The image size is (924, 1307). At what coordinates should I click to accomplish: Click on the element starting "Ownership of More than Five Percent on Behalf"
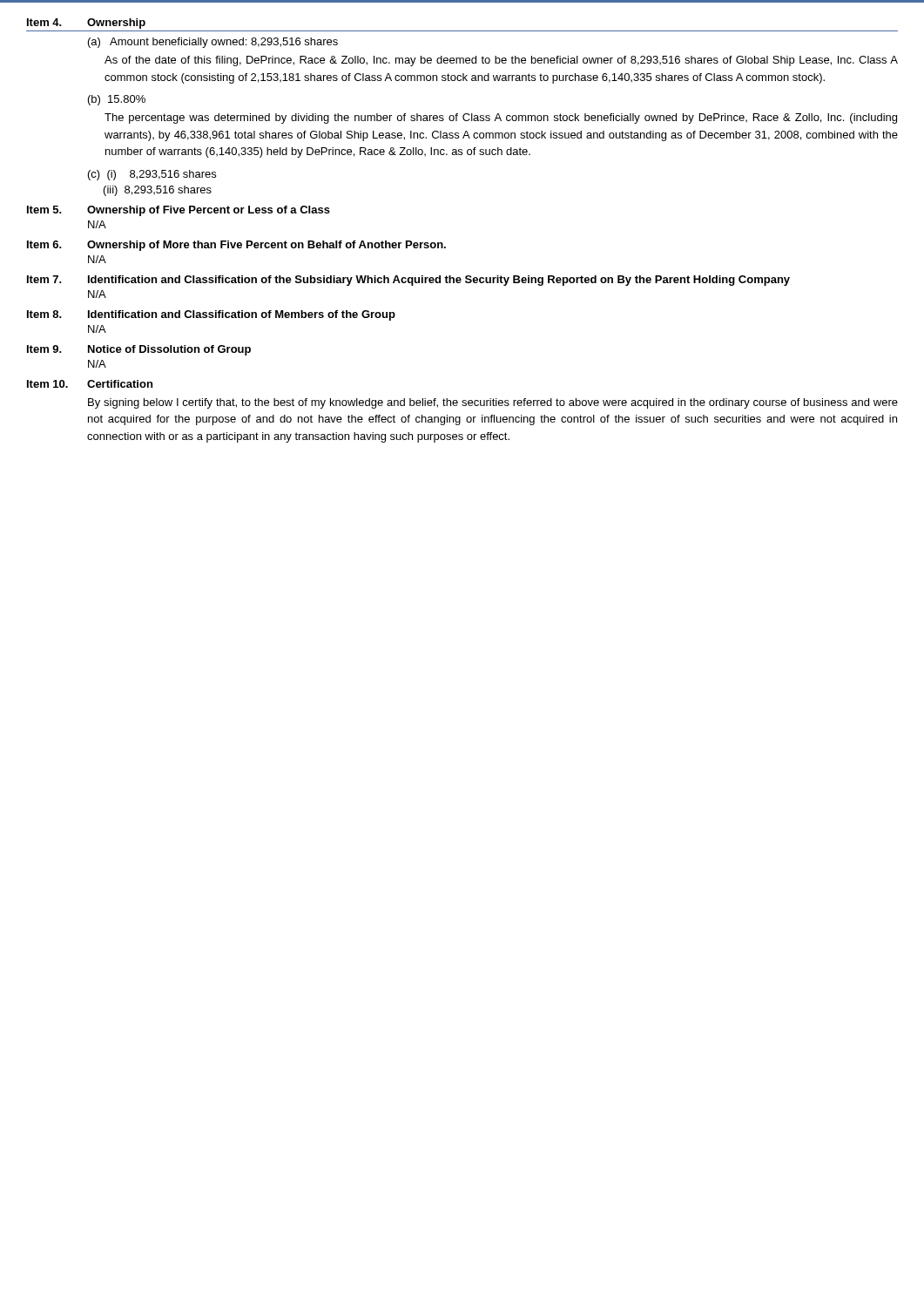[267, 244]
